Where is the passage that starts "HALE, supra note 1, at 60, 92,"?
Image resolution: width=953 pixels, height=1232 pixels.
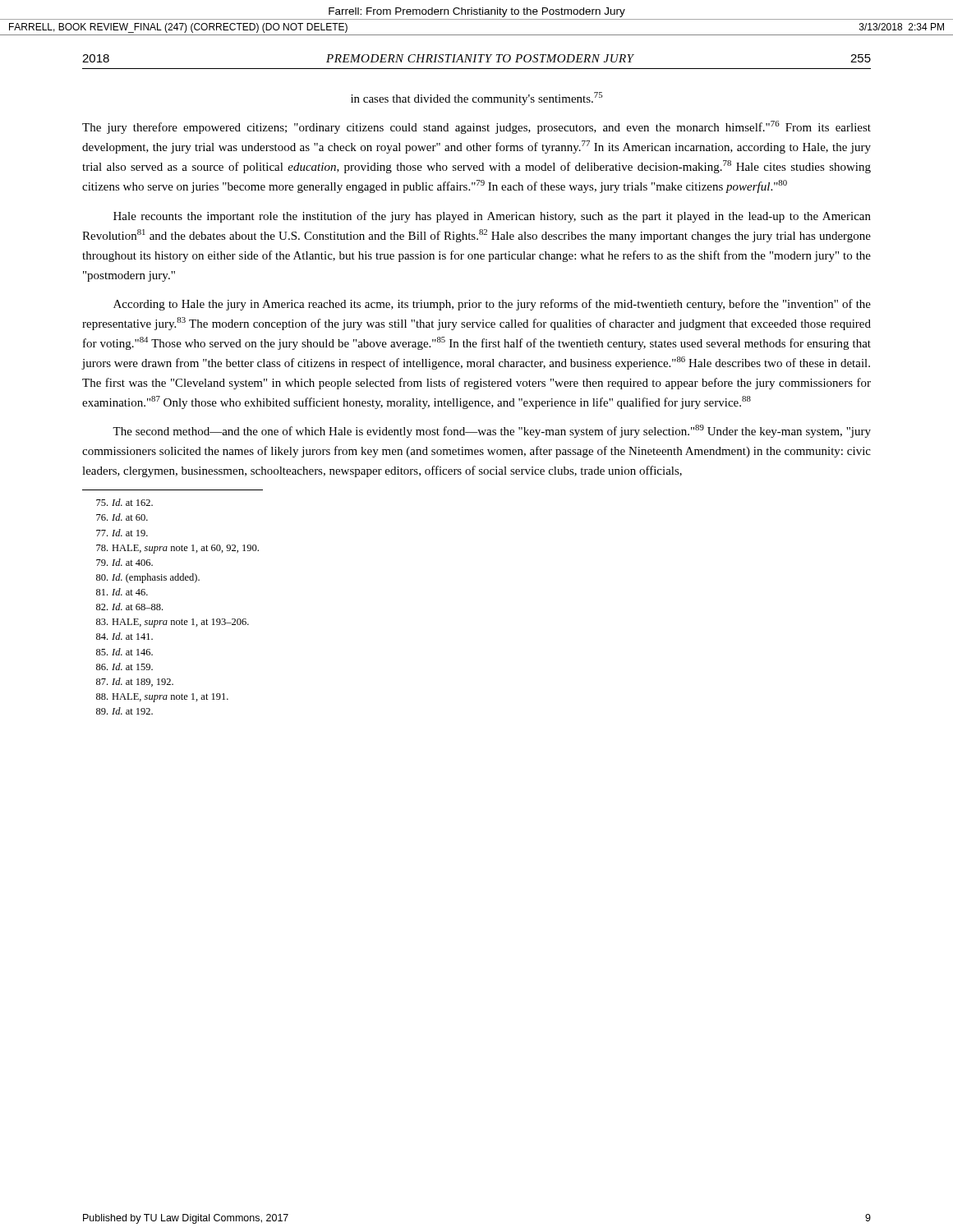tap(177, 549)
